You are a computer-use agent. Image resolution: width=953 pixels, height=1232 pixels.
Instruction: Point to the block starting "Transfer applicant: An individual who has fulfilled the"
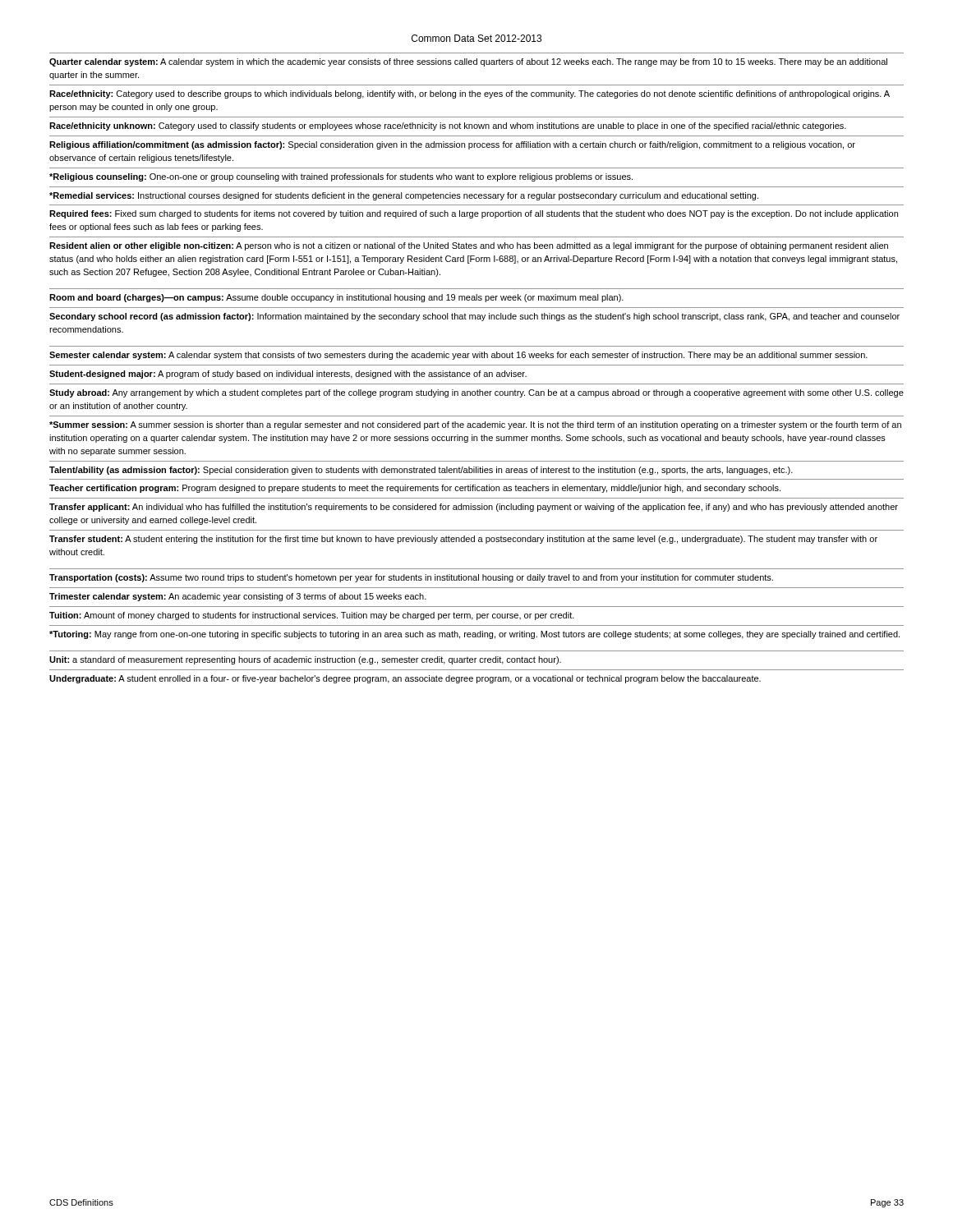[476, 514]
